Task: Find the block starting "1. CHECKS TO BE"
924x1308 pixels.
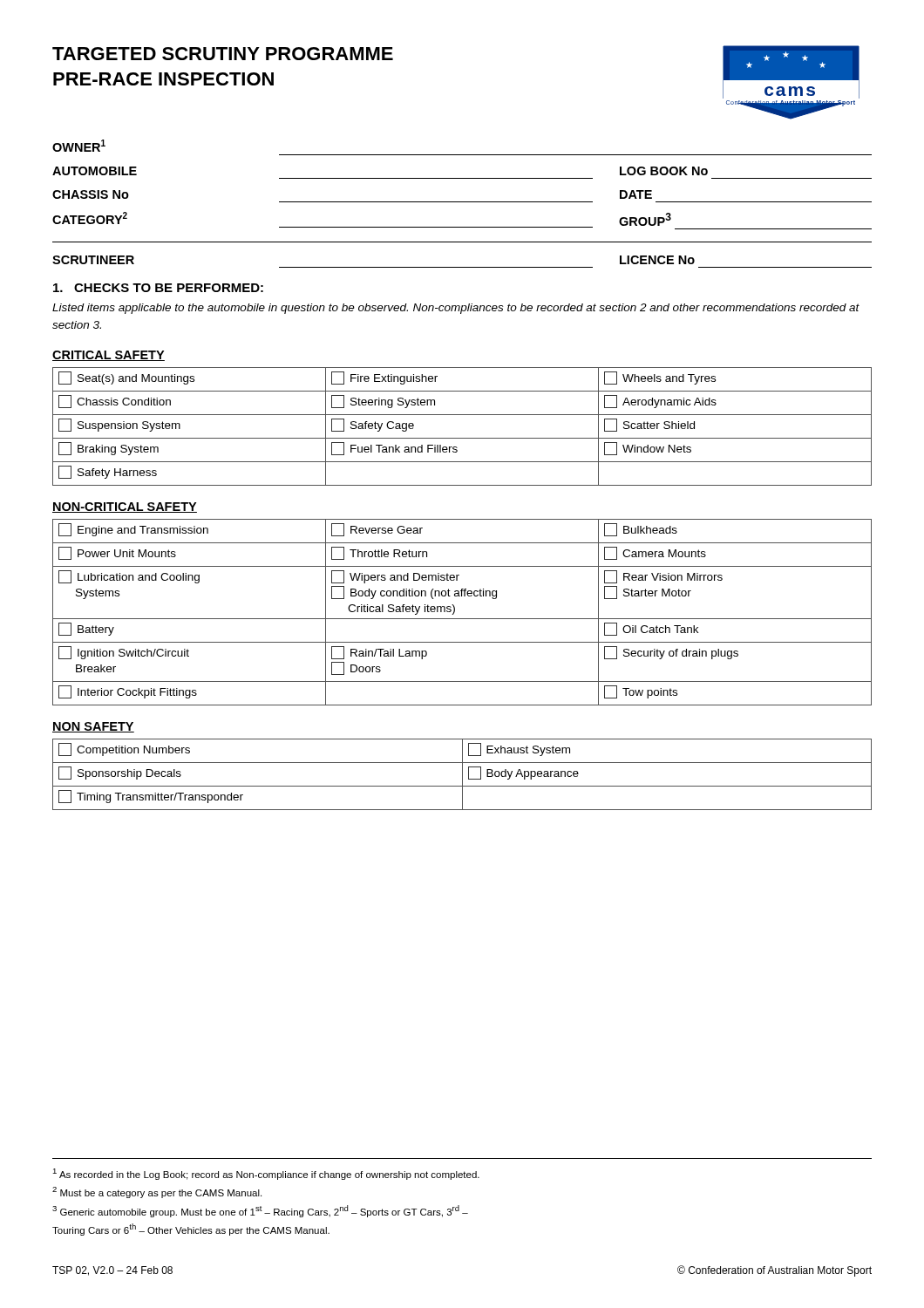Action: click(158, 287)
